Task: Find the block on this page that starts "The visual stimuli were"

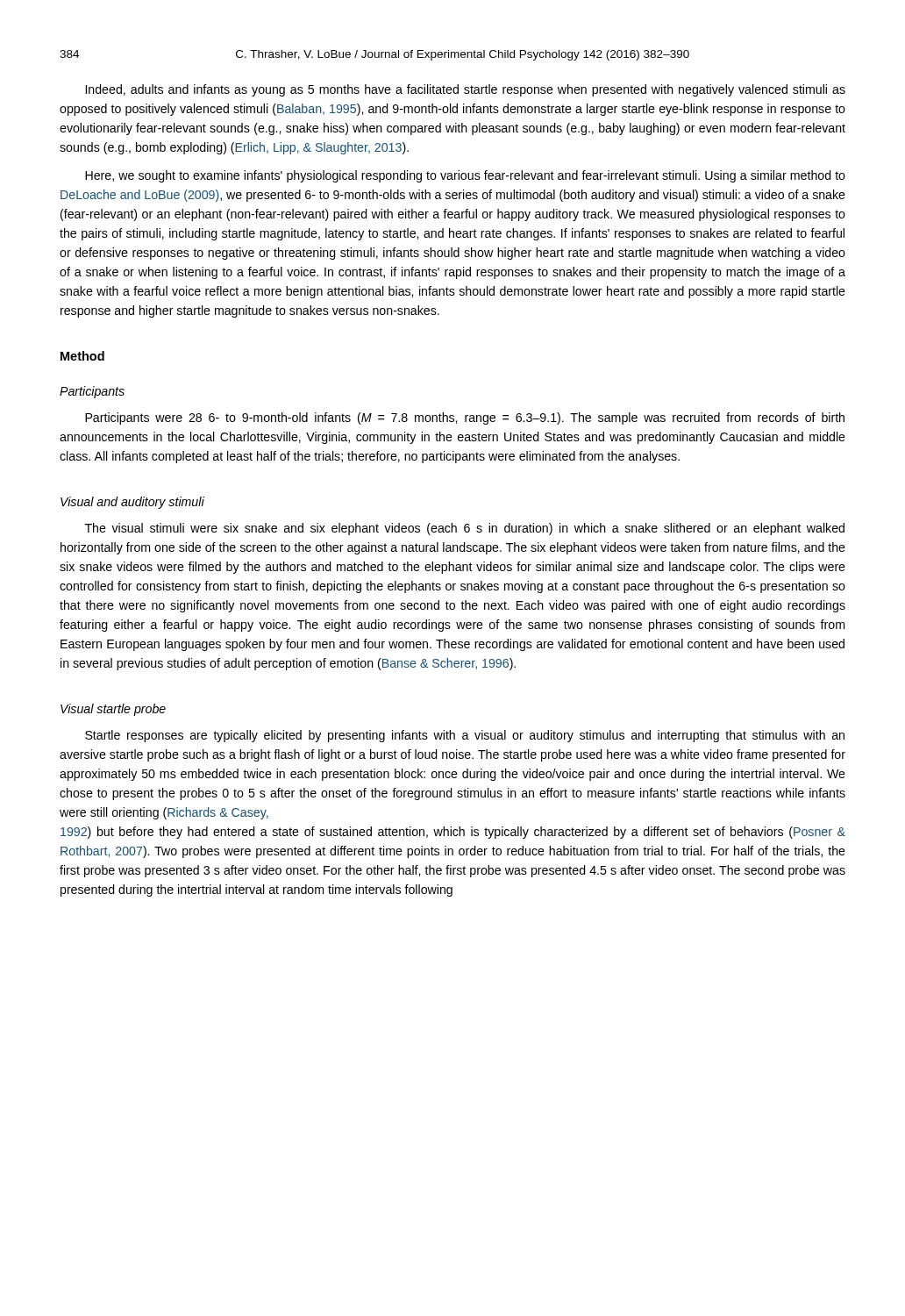Action: pos(452,596)
